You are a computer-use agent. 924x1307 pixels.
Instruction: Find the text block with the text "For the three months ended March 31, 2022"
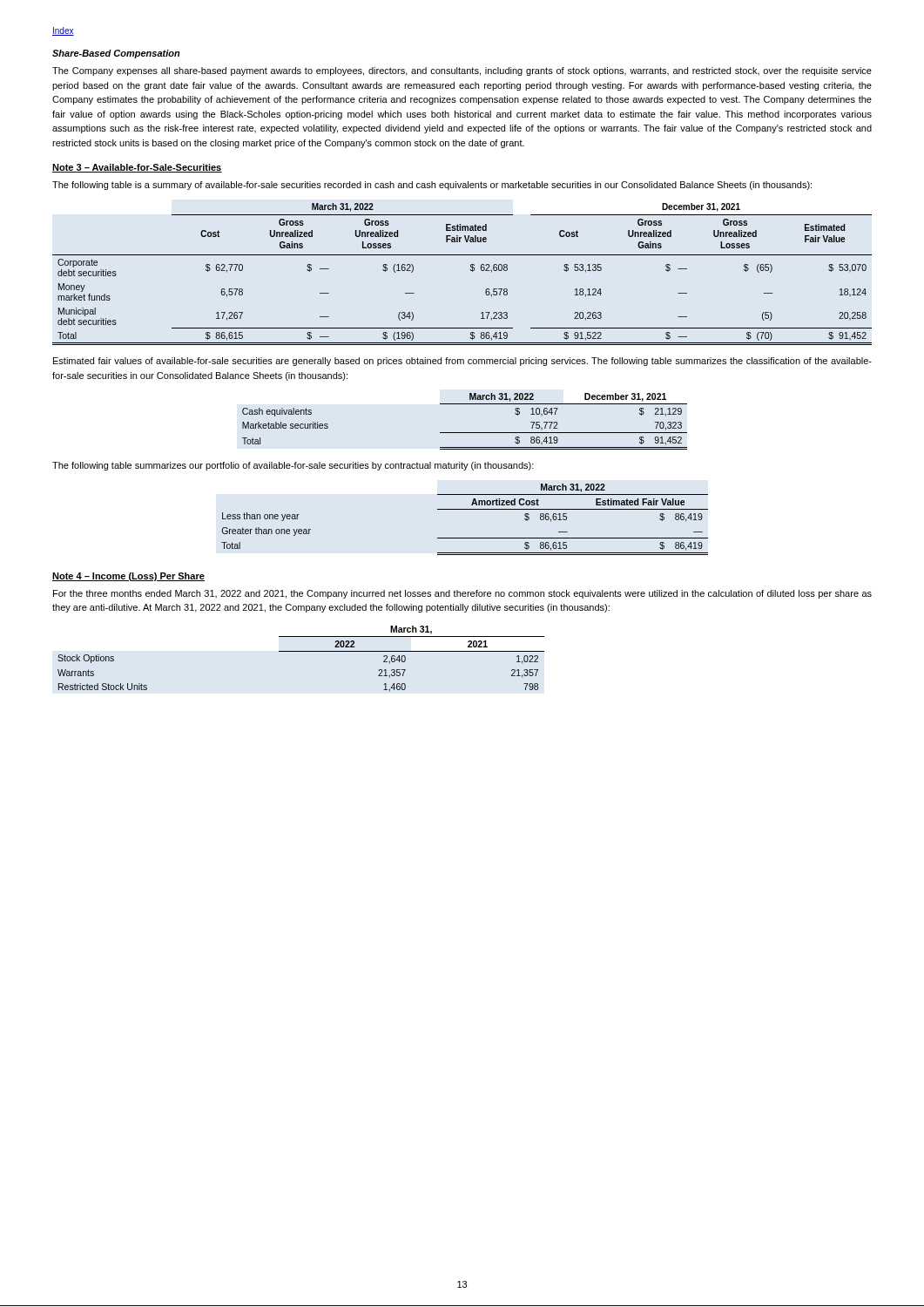[462, 600]
